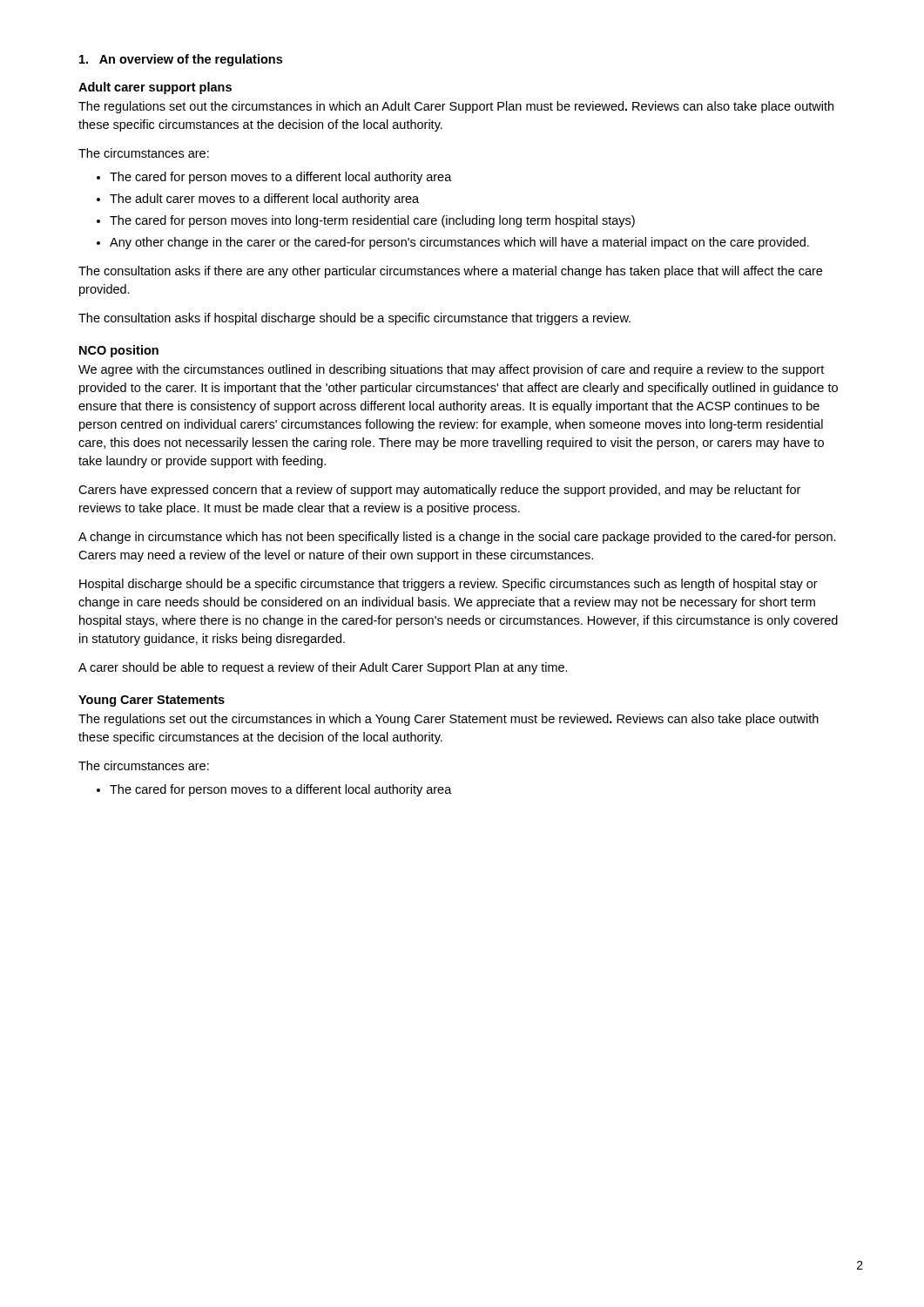Click on the text block containing "The consultation asks if hospital discharge"
This screenshot has width=924, height=1307.
pos(355,318)
